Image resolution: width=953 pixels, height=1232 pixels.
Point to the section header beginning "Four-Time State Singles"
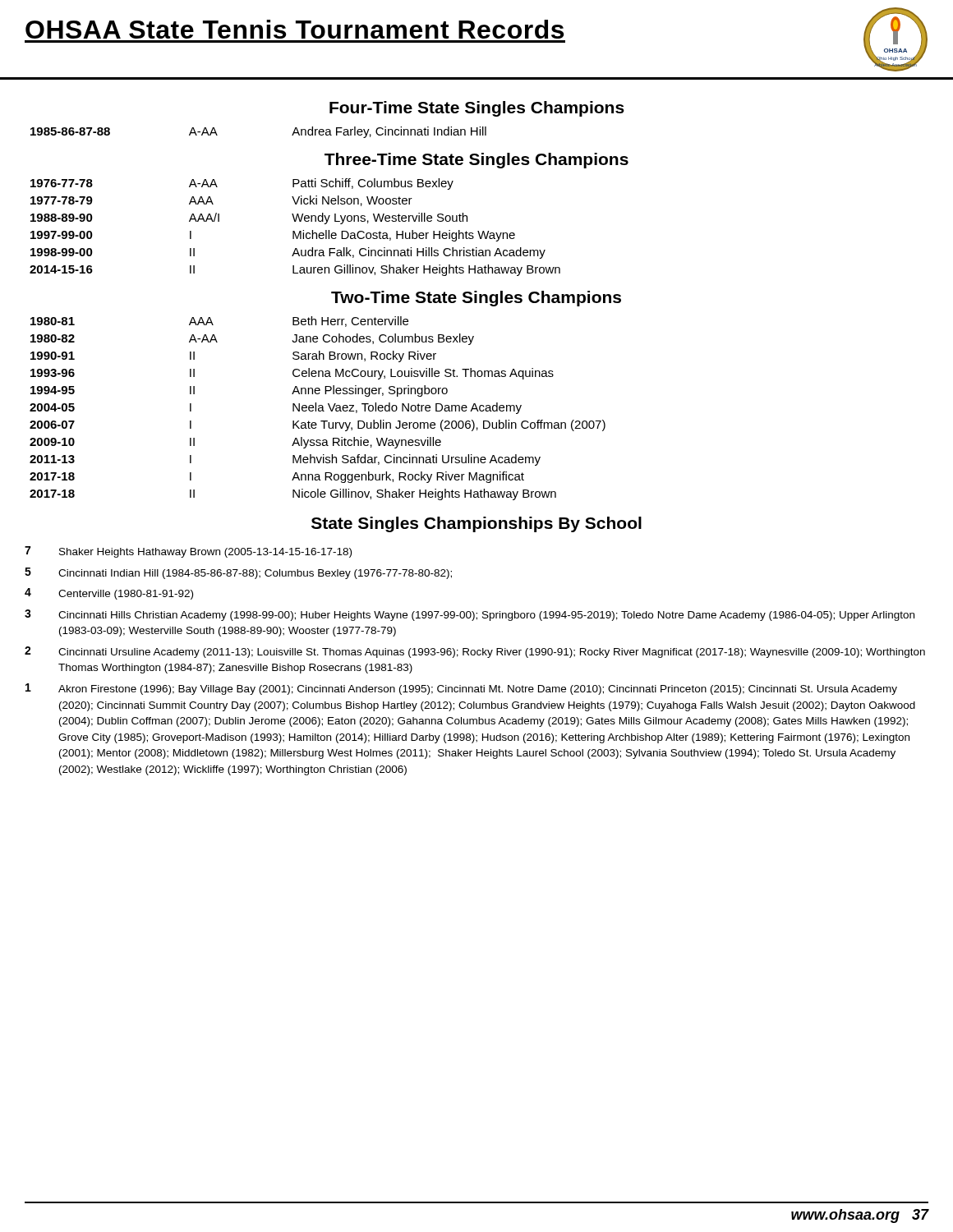pyautogui.click(x=476, y=107)
